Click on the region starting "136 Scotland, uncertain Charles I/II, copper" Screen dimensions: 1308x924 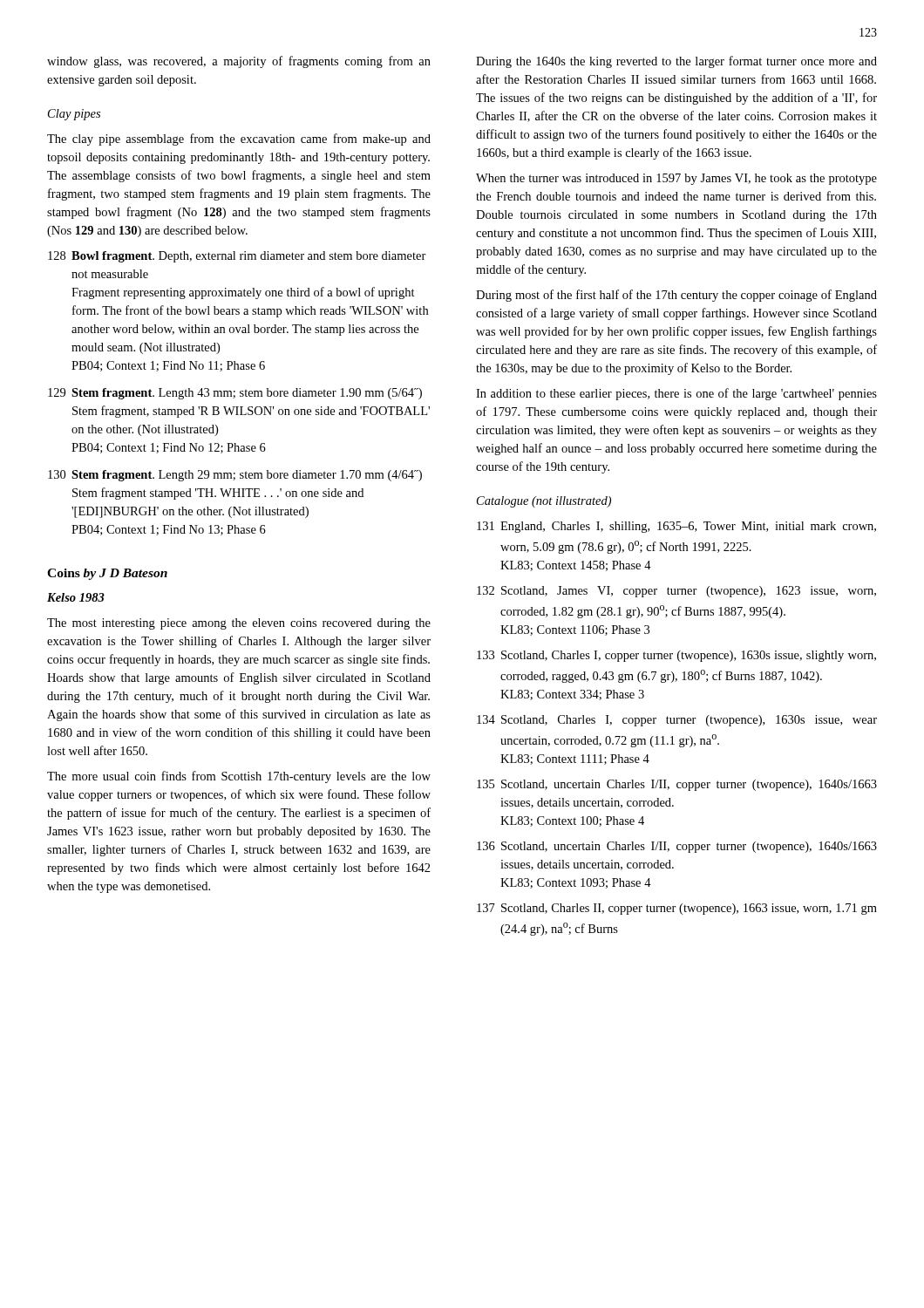coord(676,865)
